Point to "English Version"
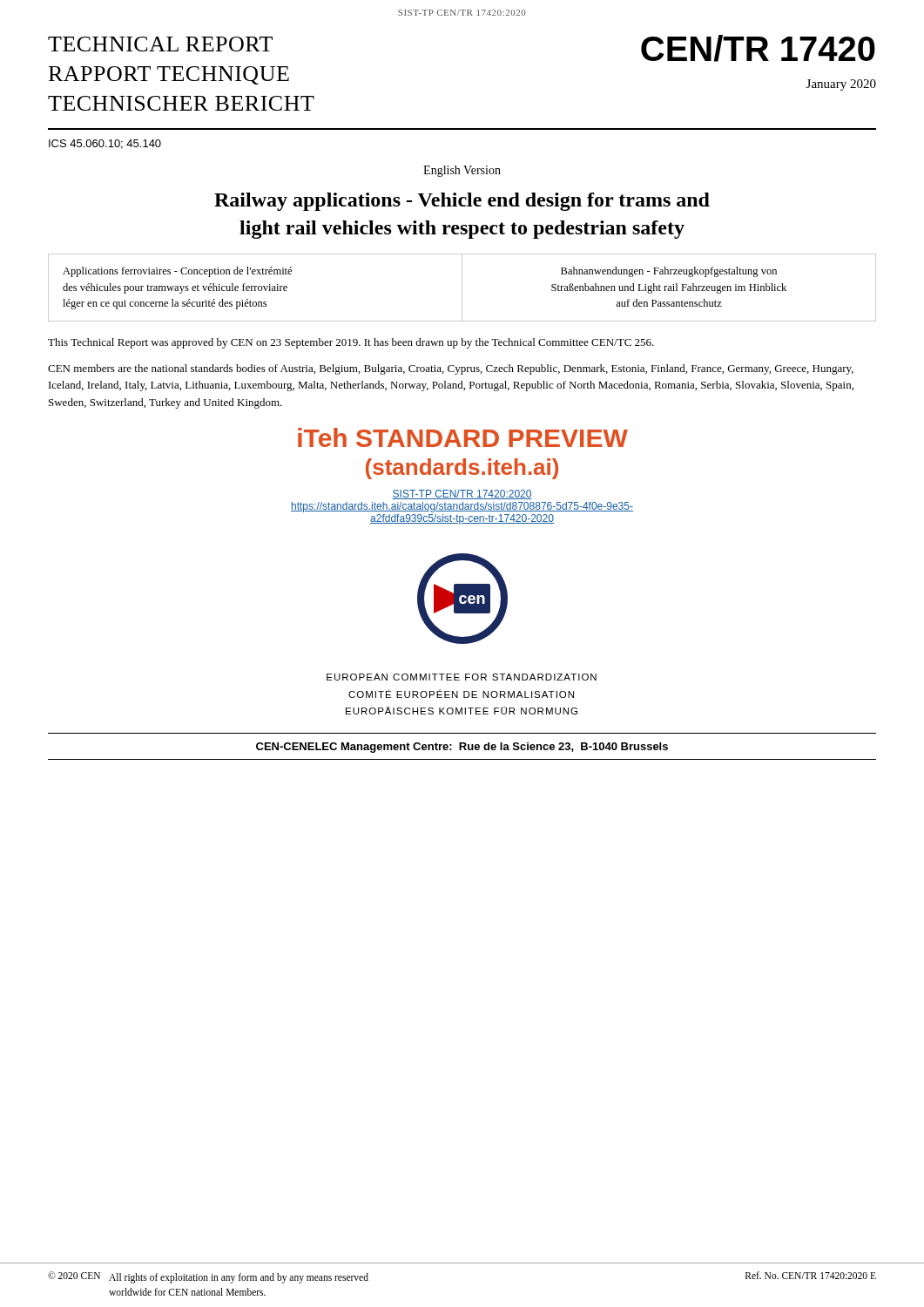The height and width of the screenshot is (1307, 924). 462,171
